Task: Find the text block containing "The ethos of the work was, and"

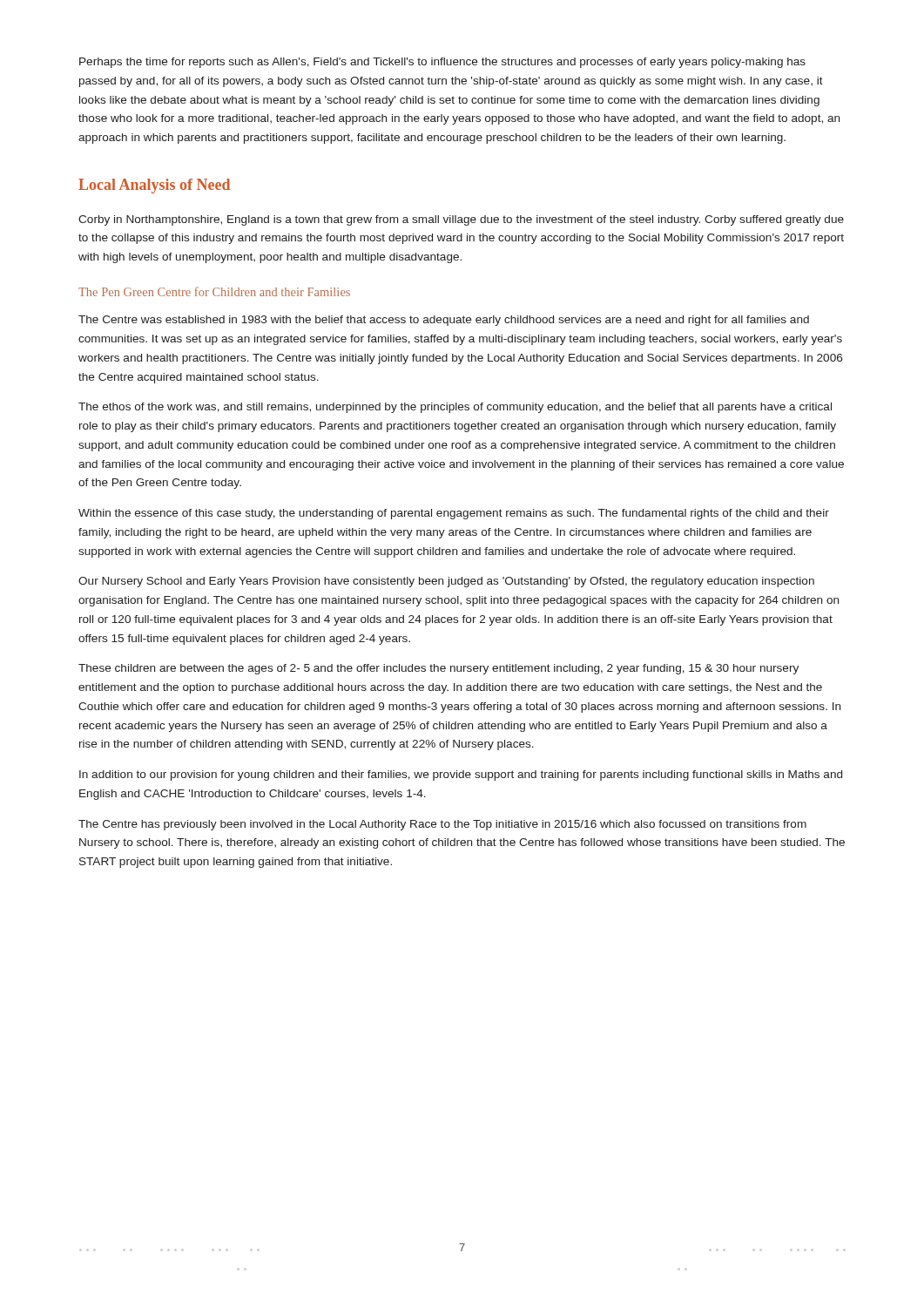Action: pyautogui.click(x=461, y=445)
